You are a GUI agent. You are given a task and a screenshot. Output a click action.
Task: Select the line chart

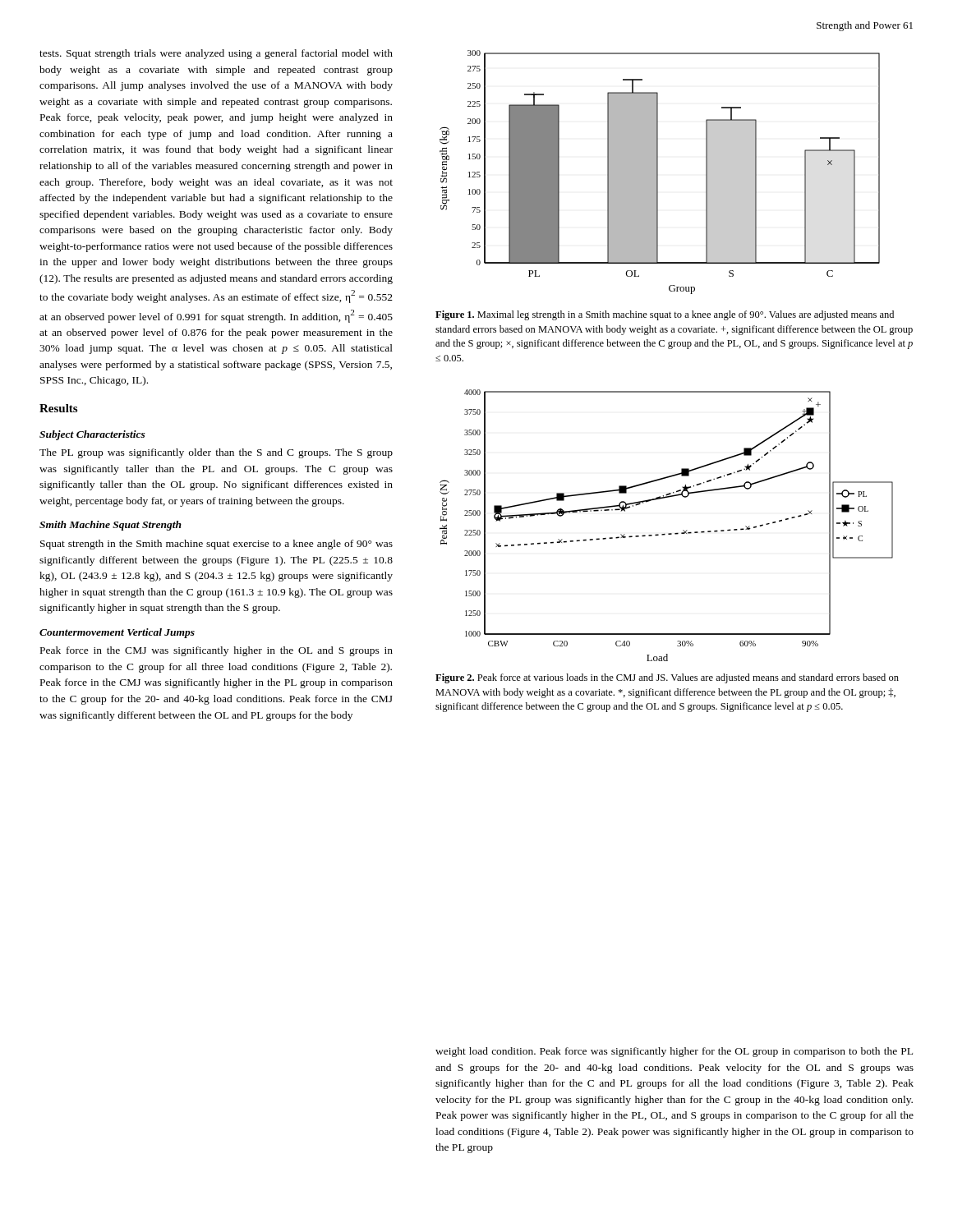[x=674, y=523]
